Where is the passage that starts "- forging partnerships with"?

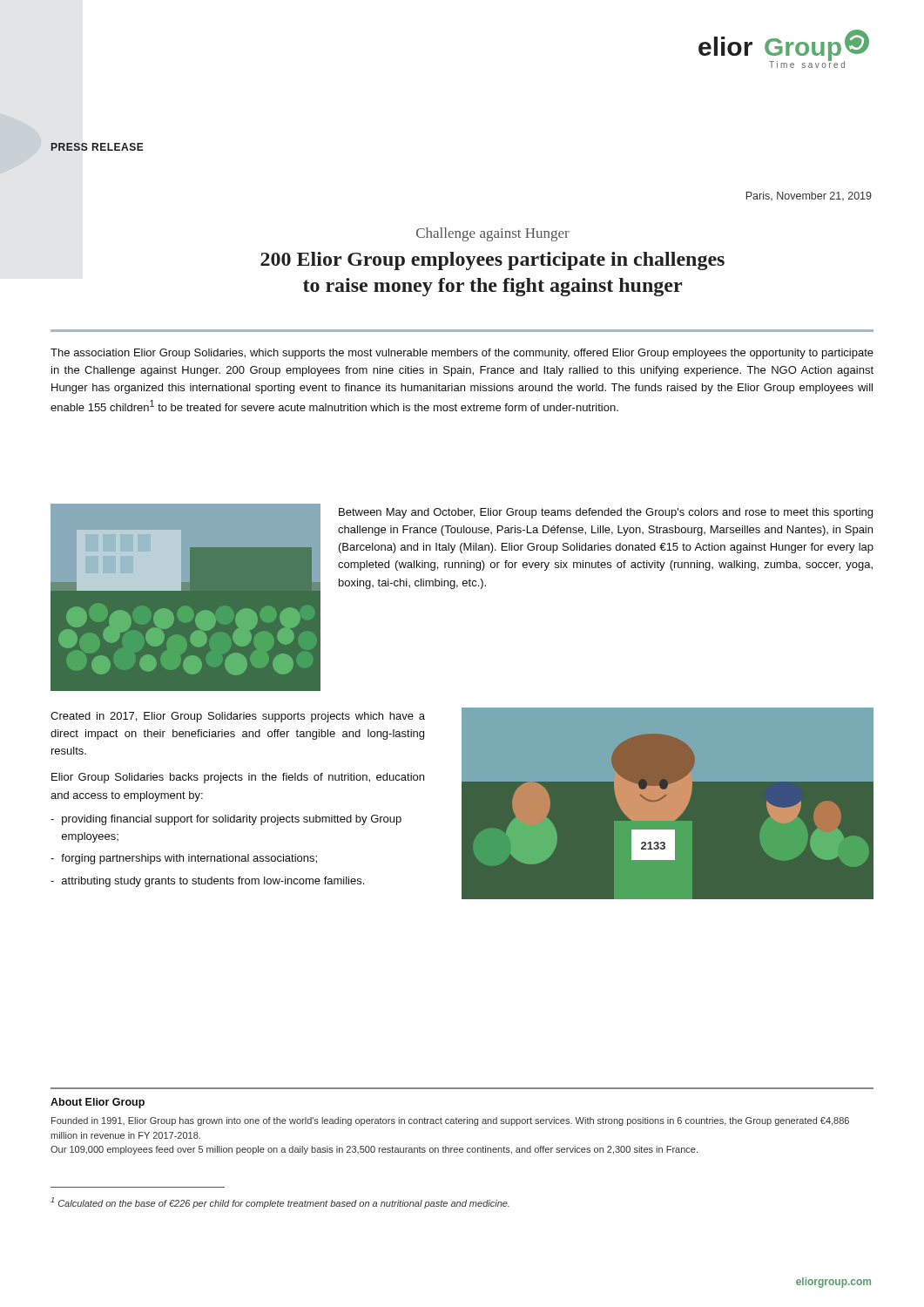coord(184,858)
